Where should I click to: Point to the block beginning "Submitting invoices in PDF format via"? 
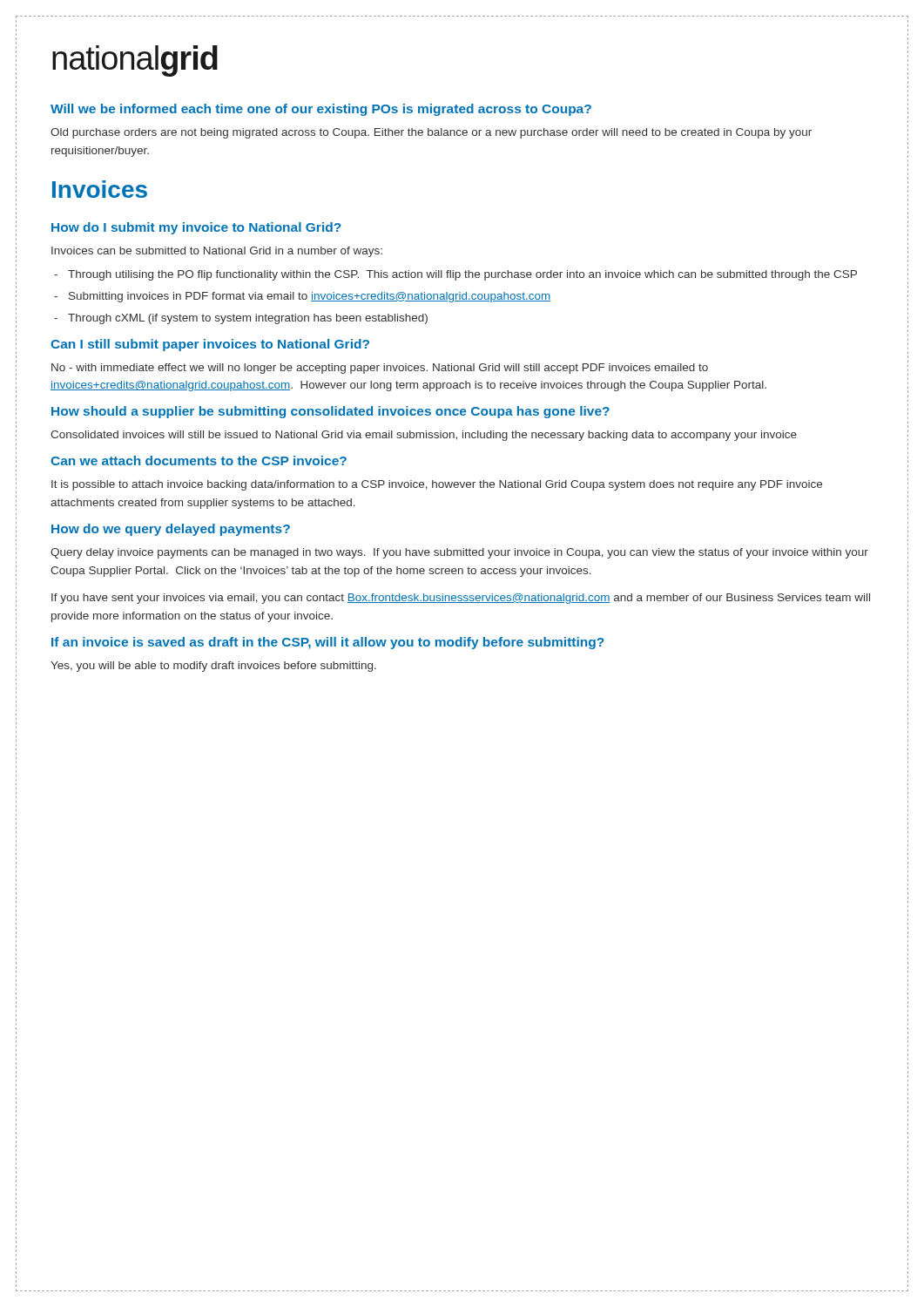[x=309, y=296]
